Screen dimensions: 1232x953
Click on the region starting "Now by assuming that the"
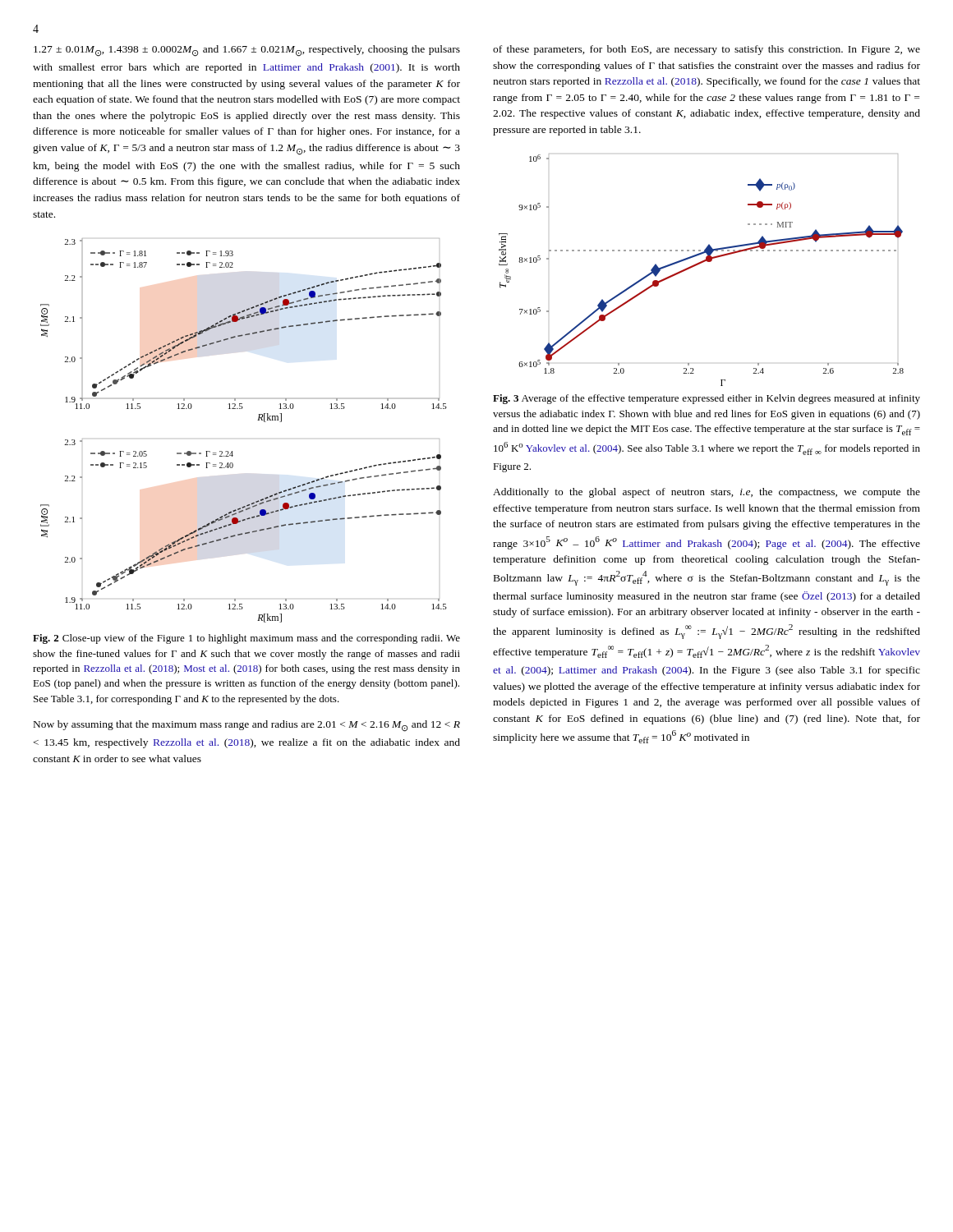pyautogui.click(x=246, y=742)
